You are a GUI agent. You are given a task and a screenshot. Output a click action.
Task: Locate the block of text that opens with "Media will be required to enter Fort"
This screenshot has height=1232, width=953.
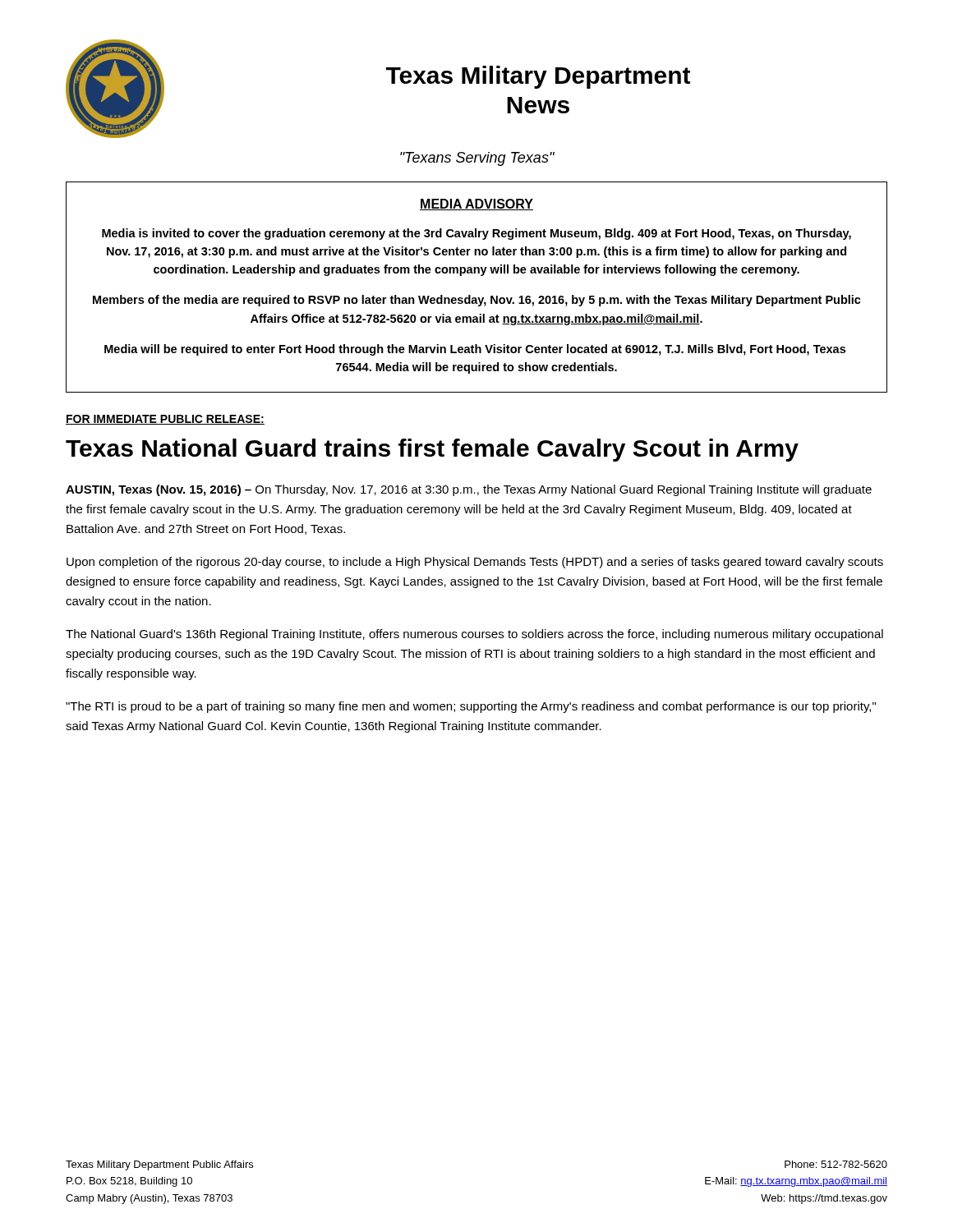pyautogui.click(x=476, y=358)
